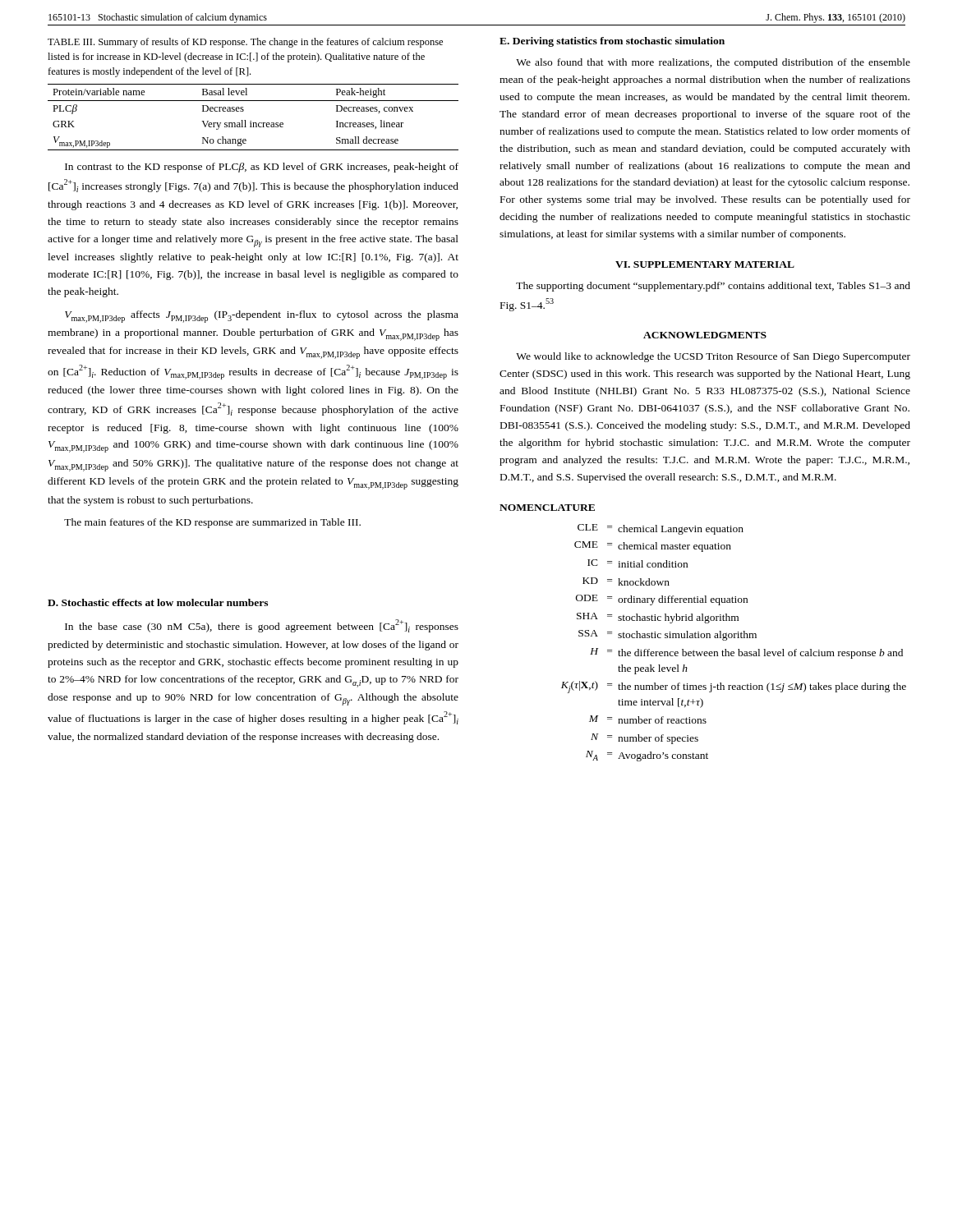Locate the text starting "D. Stochastic effects at low"
This screenshot has width=953, height=1232.
tap(158, 603)
